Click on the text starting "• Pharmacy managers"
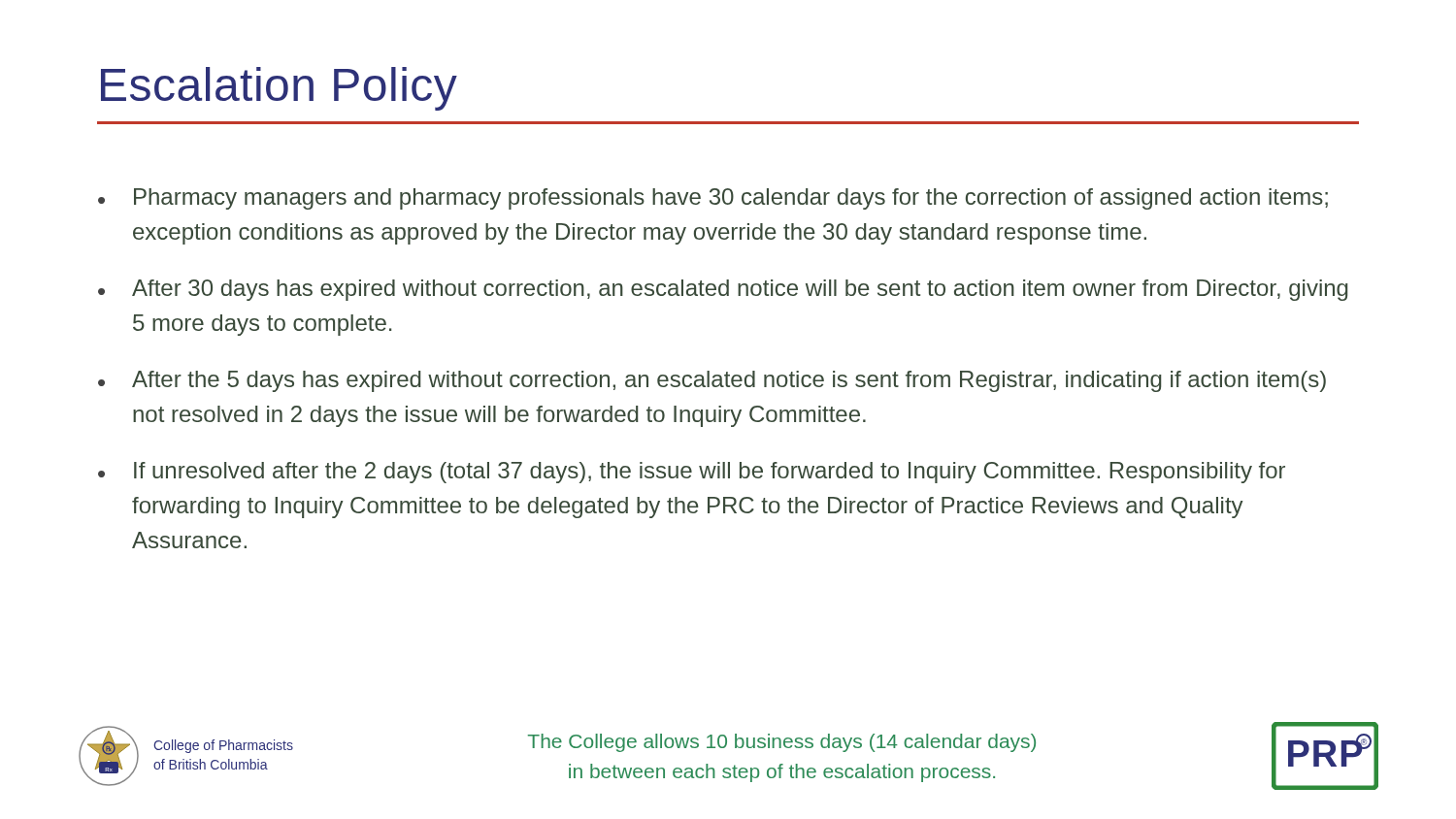Viewport: 1456px width, 819px height. (728, 214)
